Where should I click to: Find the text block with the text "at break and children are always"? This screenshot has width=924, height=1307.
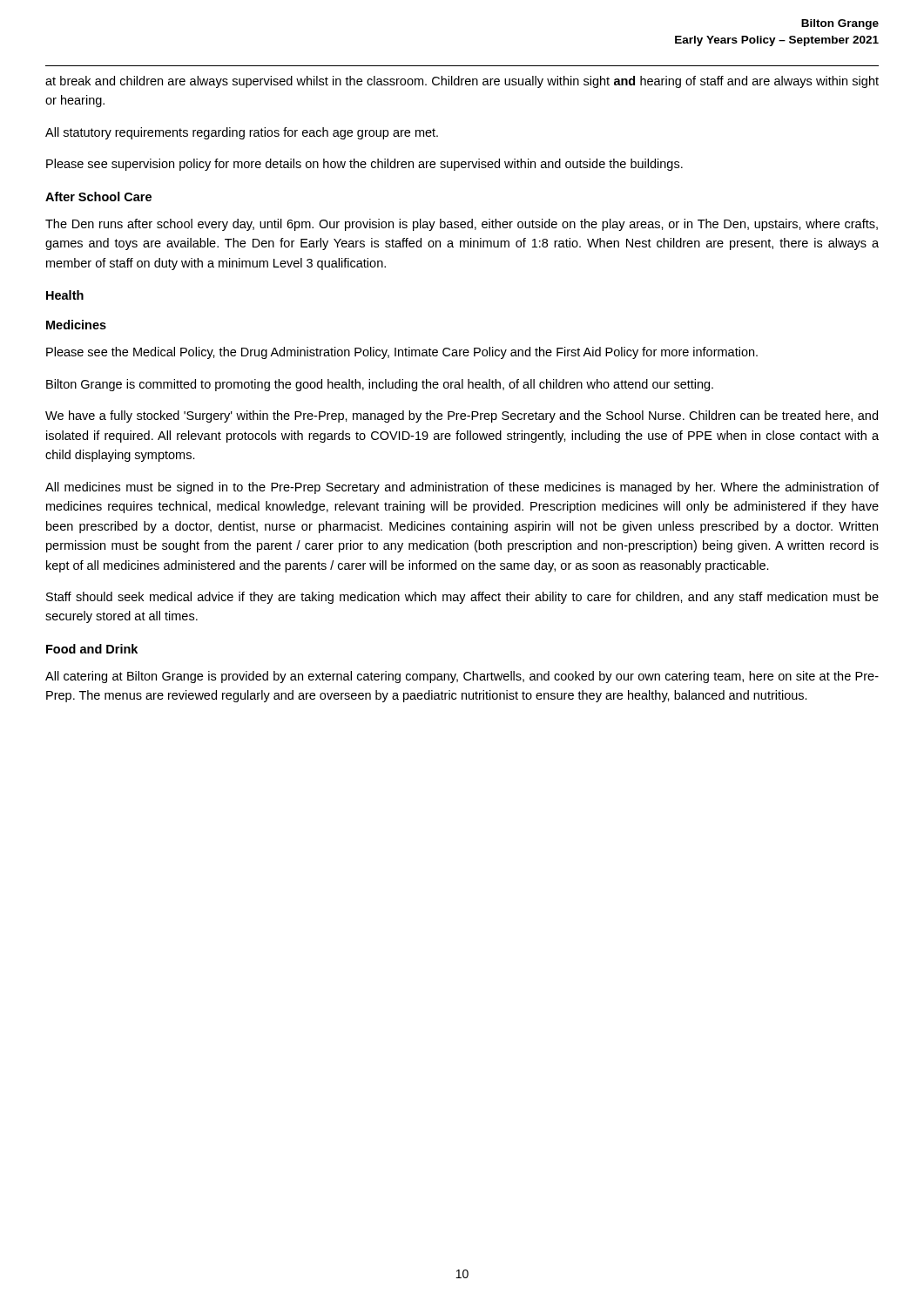pyautogui.click(x=462, y=91)
